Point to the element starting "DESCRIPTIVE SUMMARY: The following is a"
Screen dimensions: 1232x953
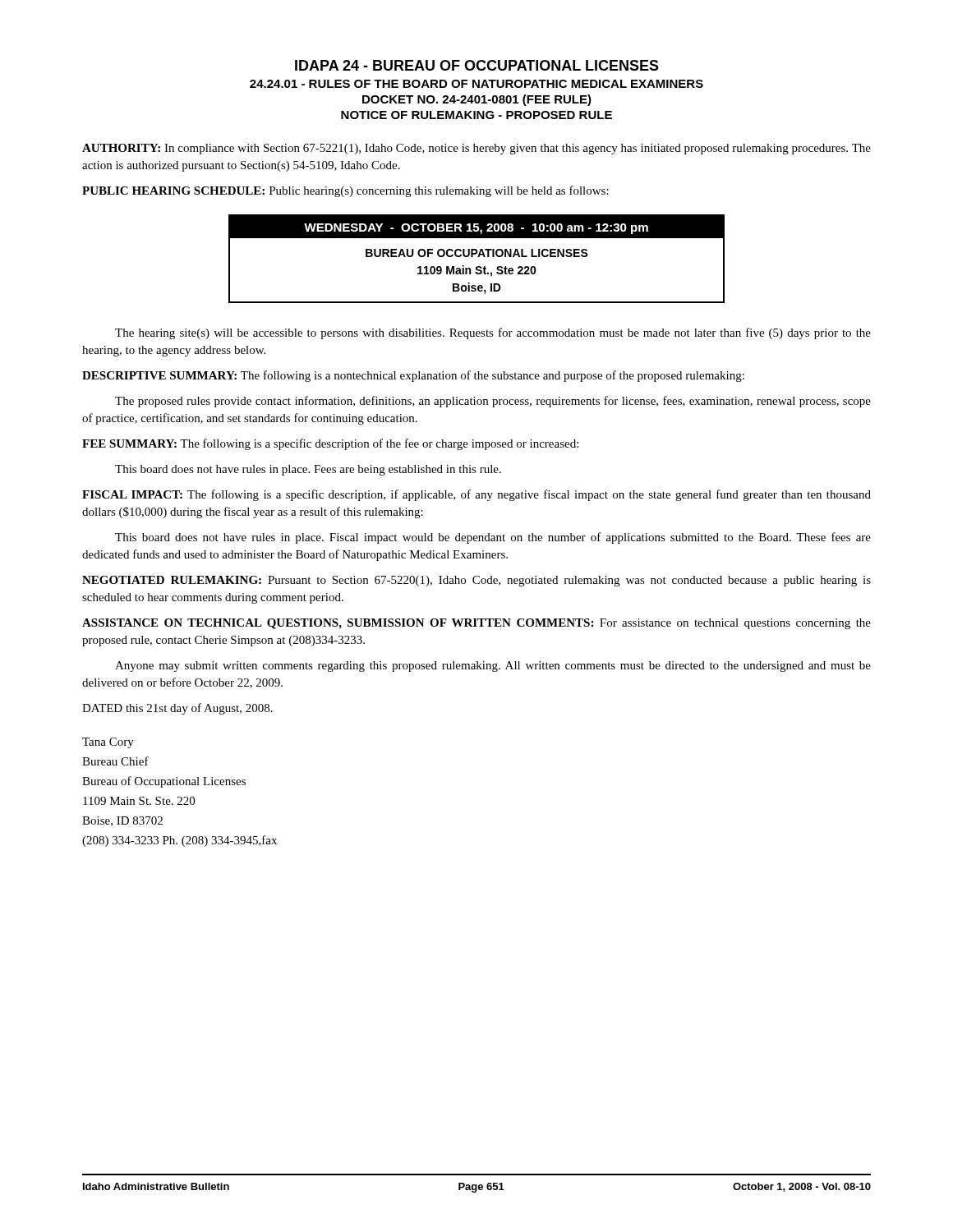coord(414,375)
